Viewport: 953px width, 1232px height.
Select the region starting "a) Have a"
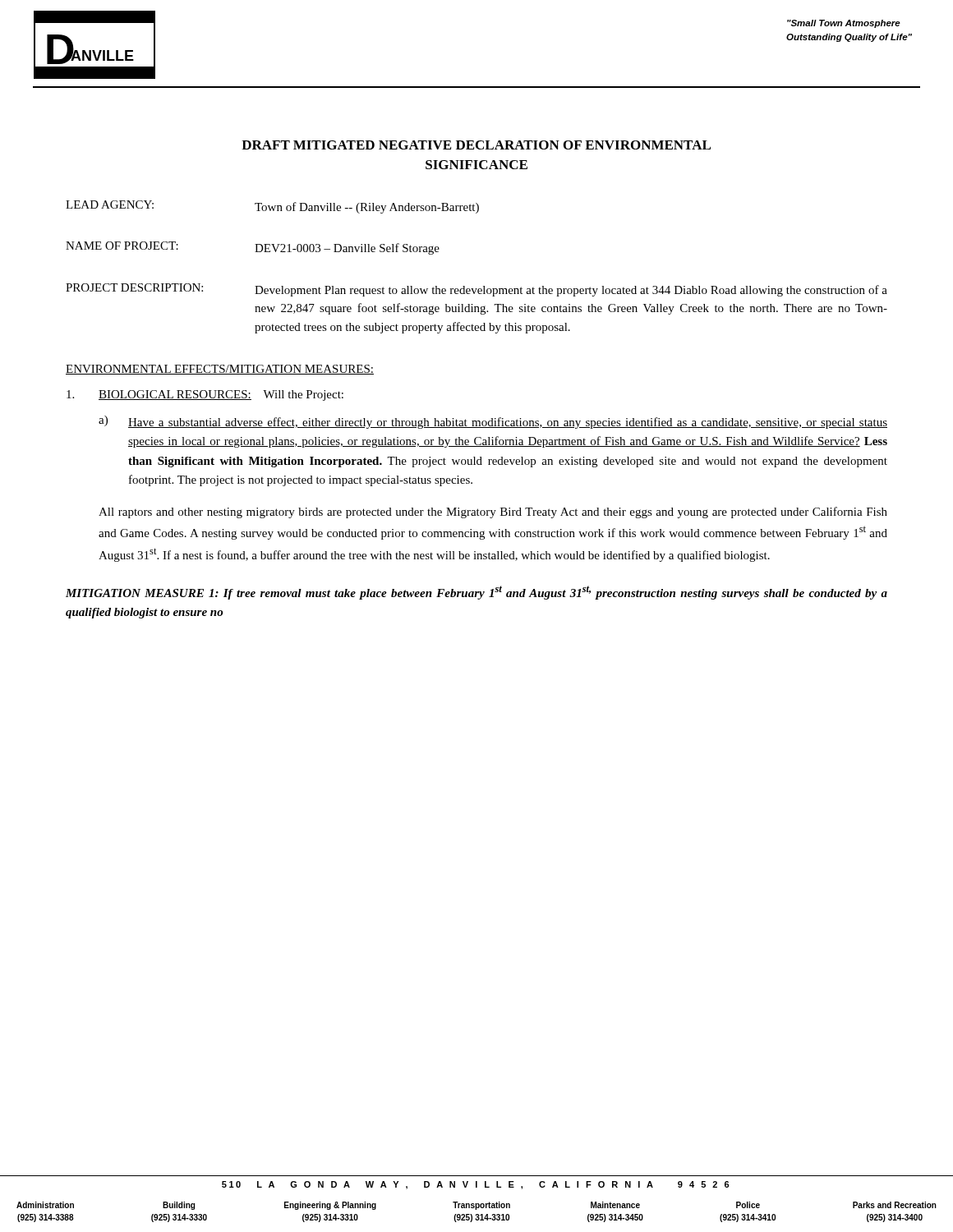493,451
